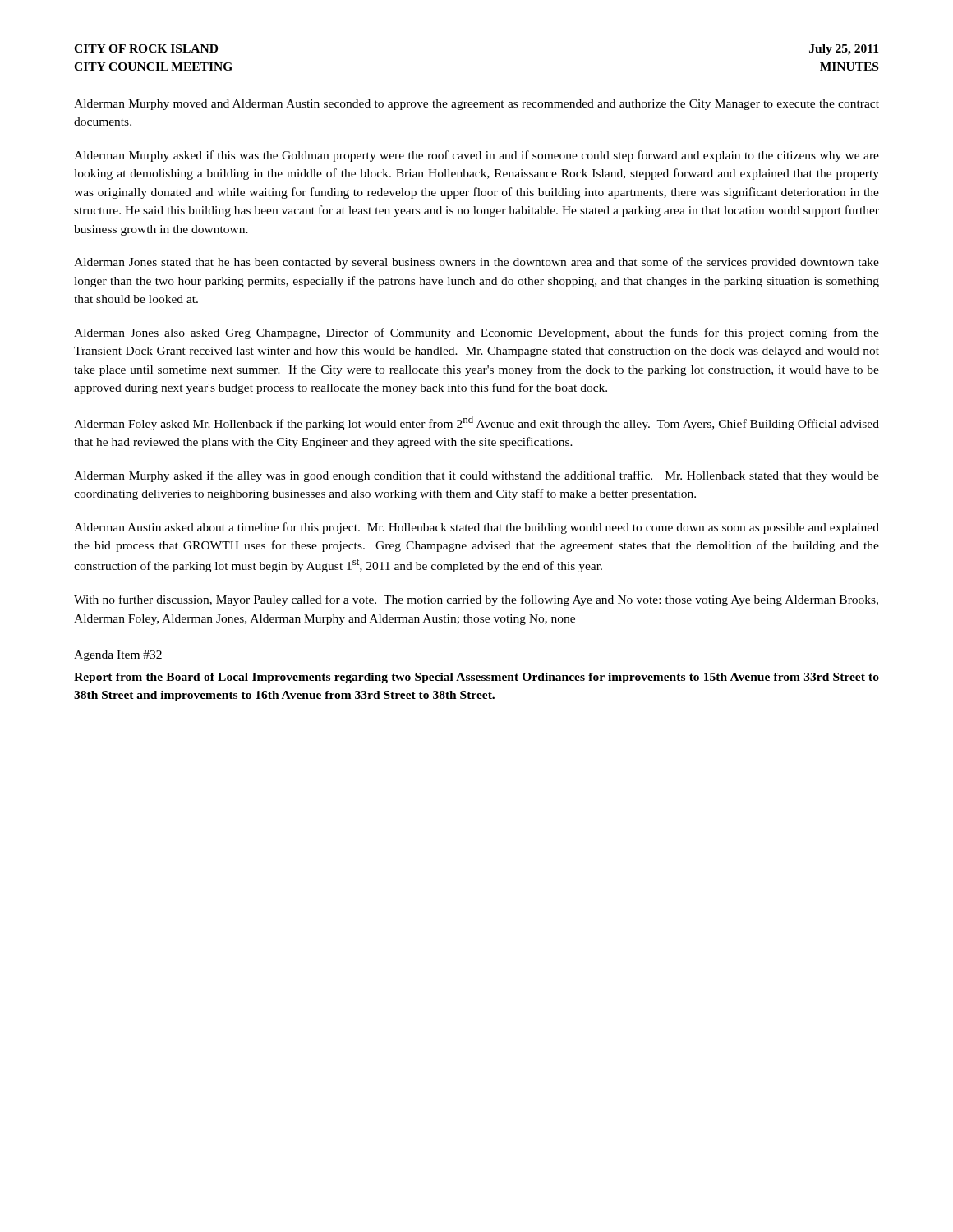The height and width of the screenshot is (1232, 953).
Task: Point to the block starting "Alderman Jones also asked"
Action: pyautogui.click(x=476, y=360)
